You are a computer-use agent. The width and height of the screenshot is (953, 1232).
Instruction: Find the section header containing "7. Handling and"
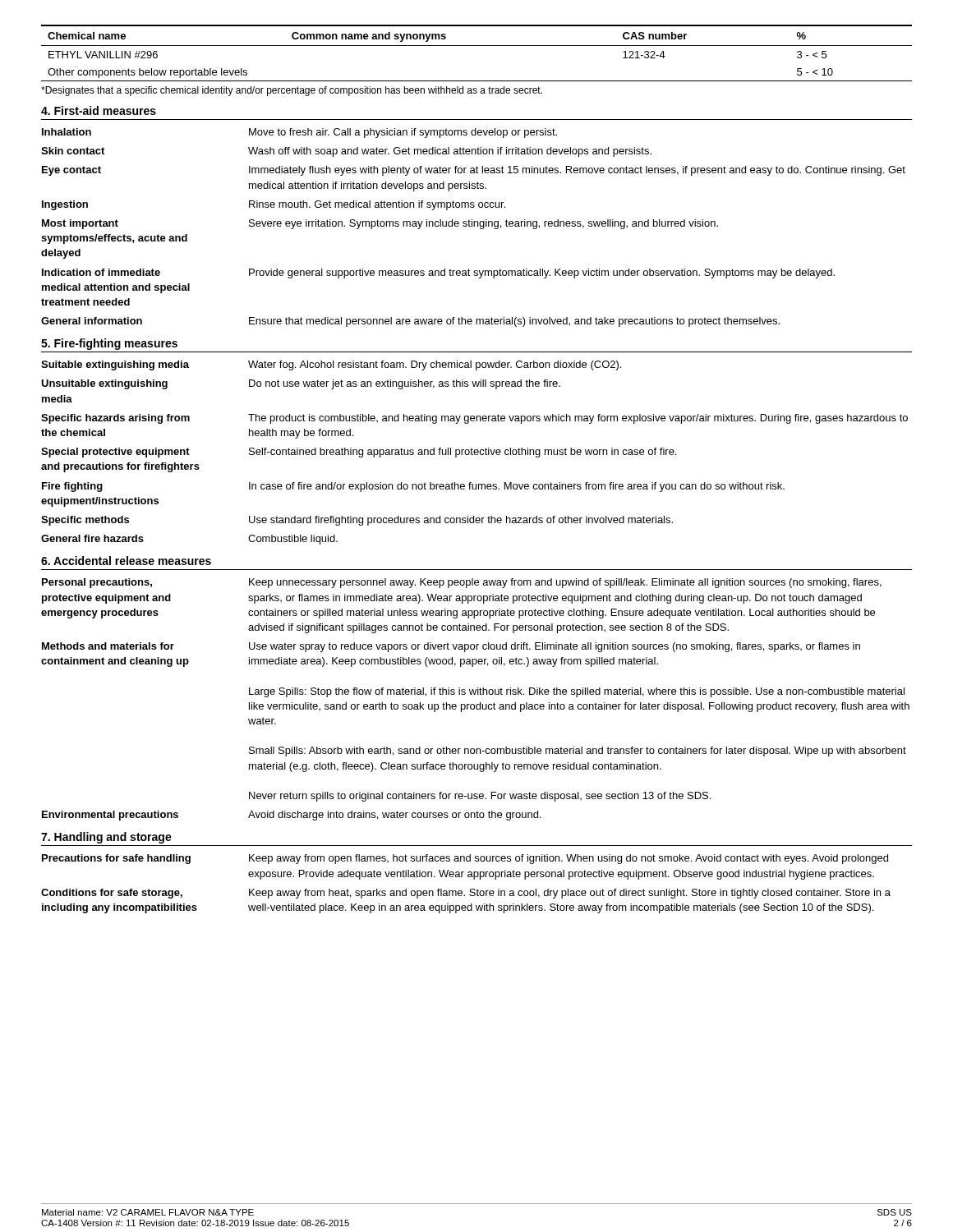pyautogui.click(x=106, y=837)
